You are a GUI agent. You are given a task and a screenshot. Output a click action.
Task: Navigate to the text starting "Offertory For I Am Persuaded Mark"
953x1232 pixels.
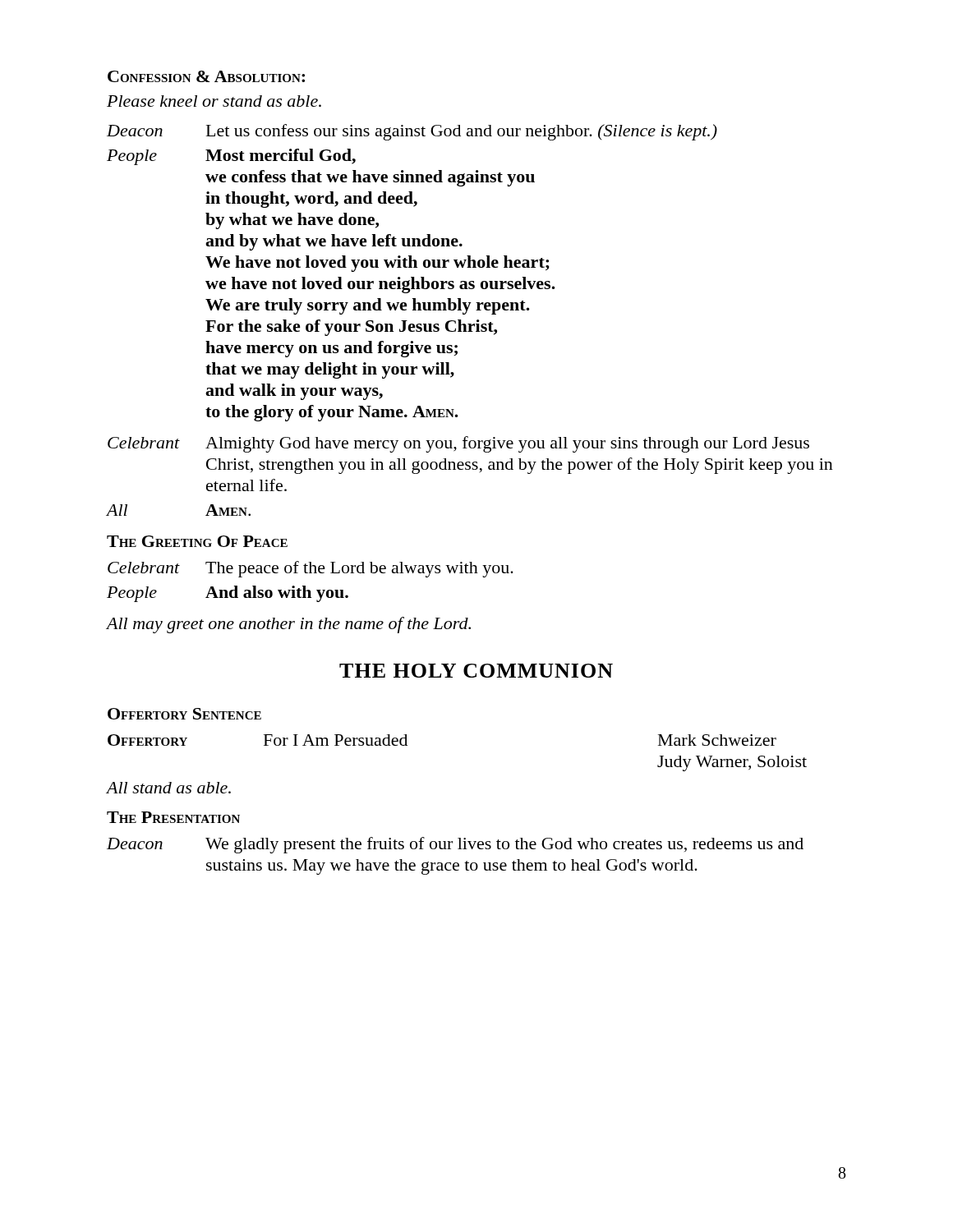point(139,740)
